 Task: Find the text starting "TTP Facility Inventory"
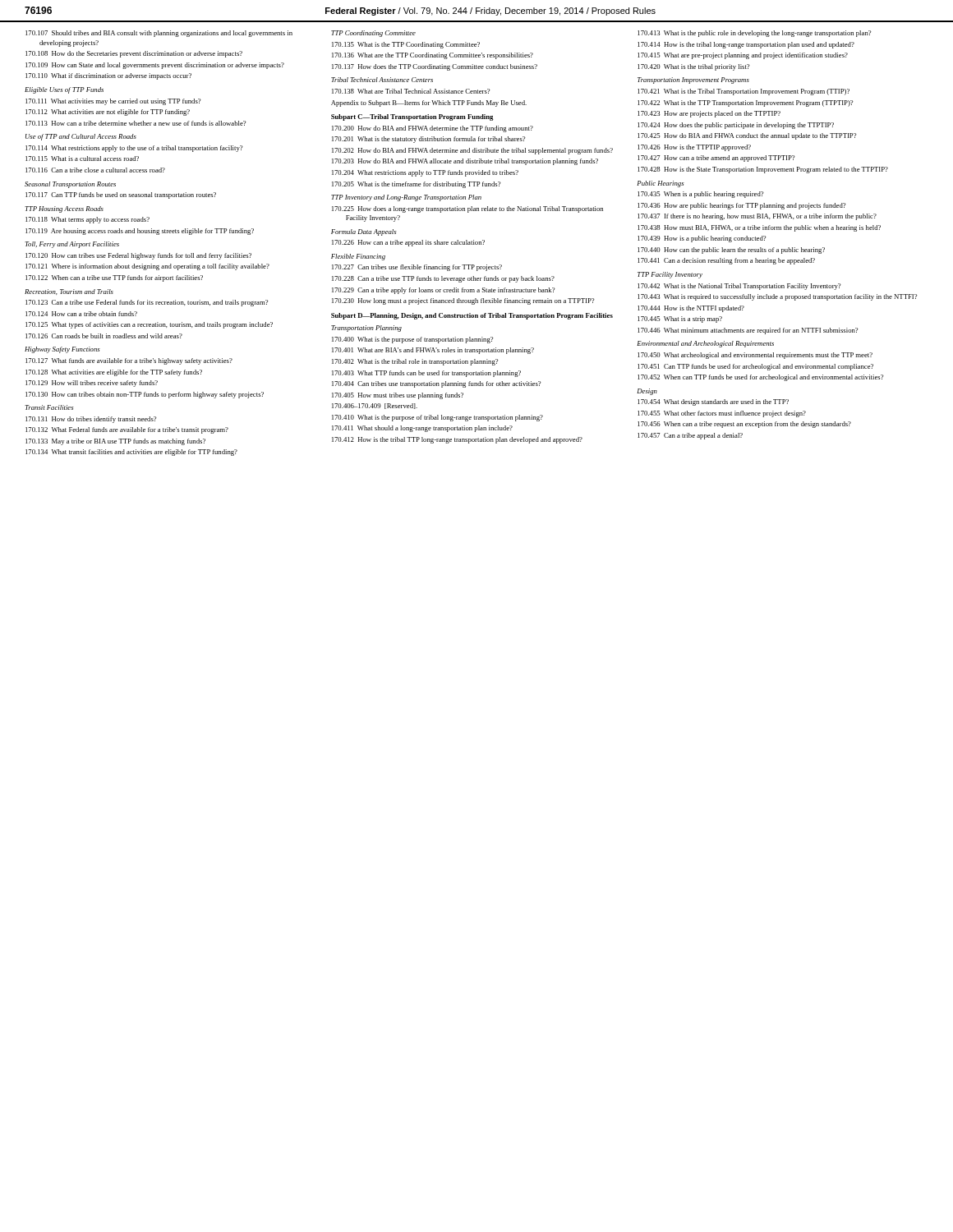click(670, 274)
